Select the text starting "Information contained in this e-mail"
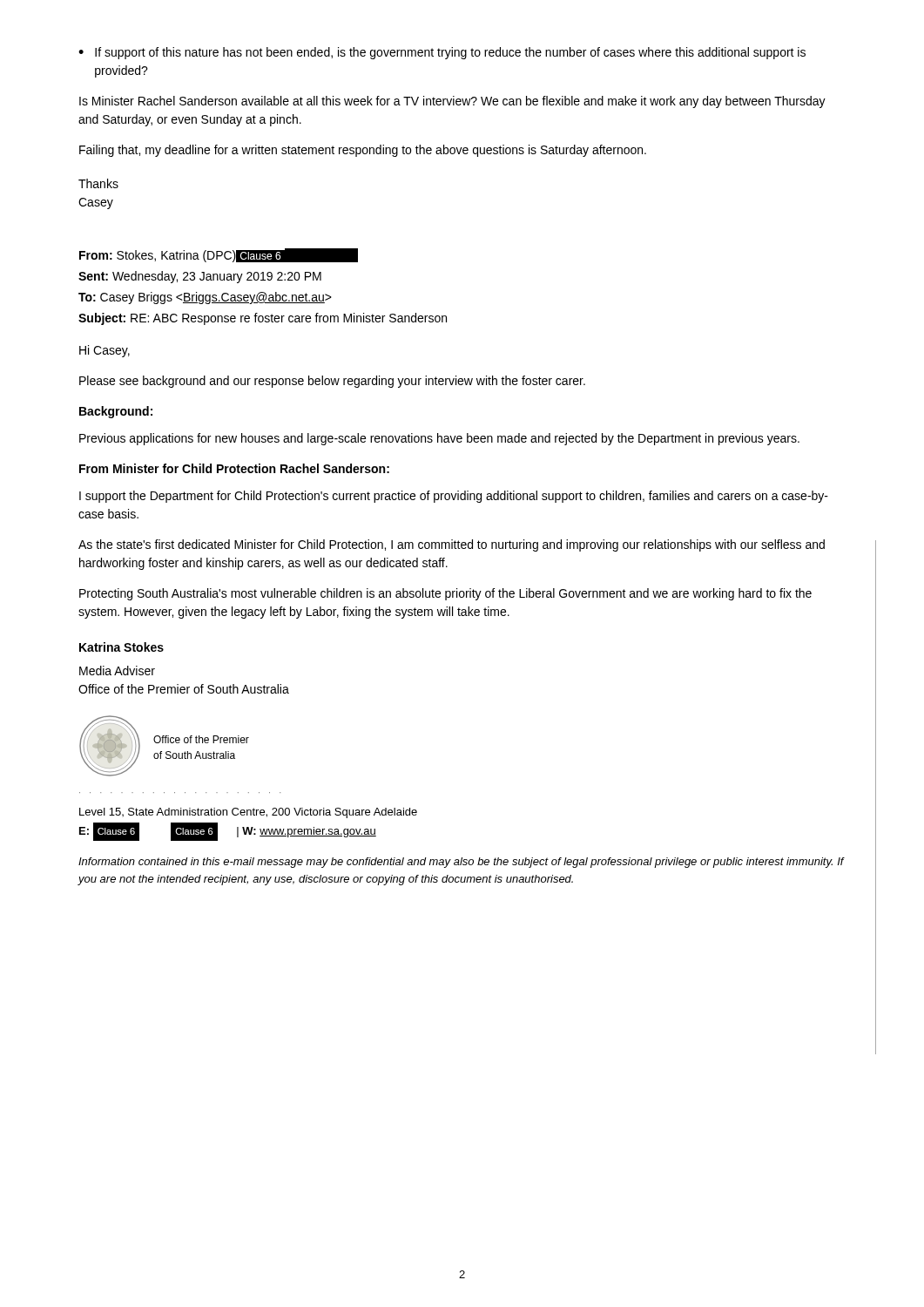The height and width of the screenshot is (1307, 924). 461,870
